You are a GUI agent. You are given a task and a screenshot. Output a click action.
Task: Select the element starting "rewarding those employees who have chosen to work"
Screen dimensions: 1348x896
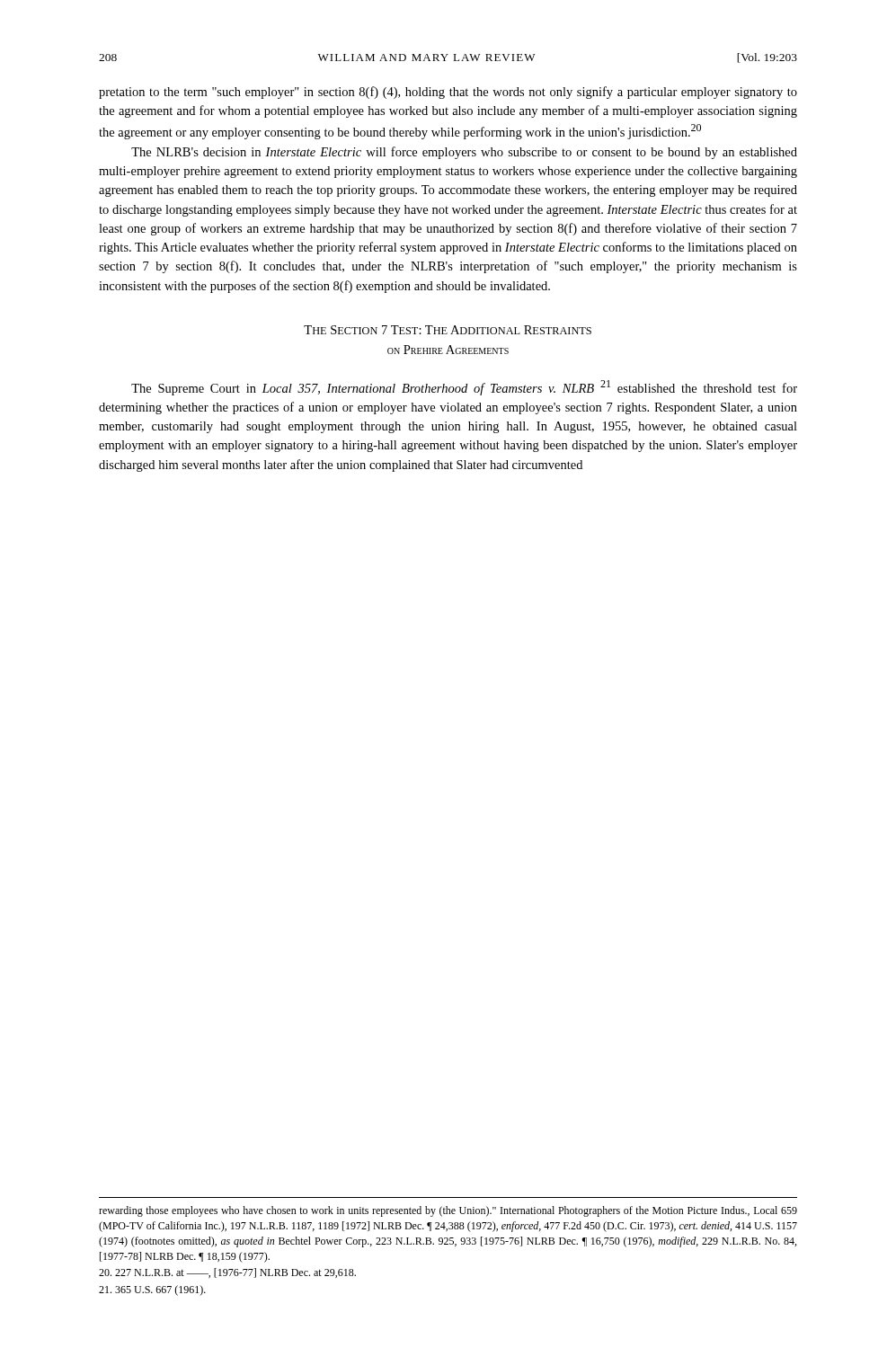click(448, 1234)
